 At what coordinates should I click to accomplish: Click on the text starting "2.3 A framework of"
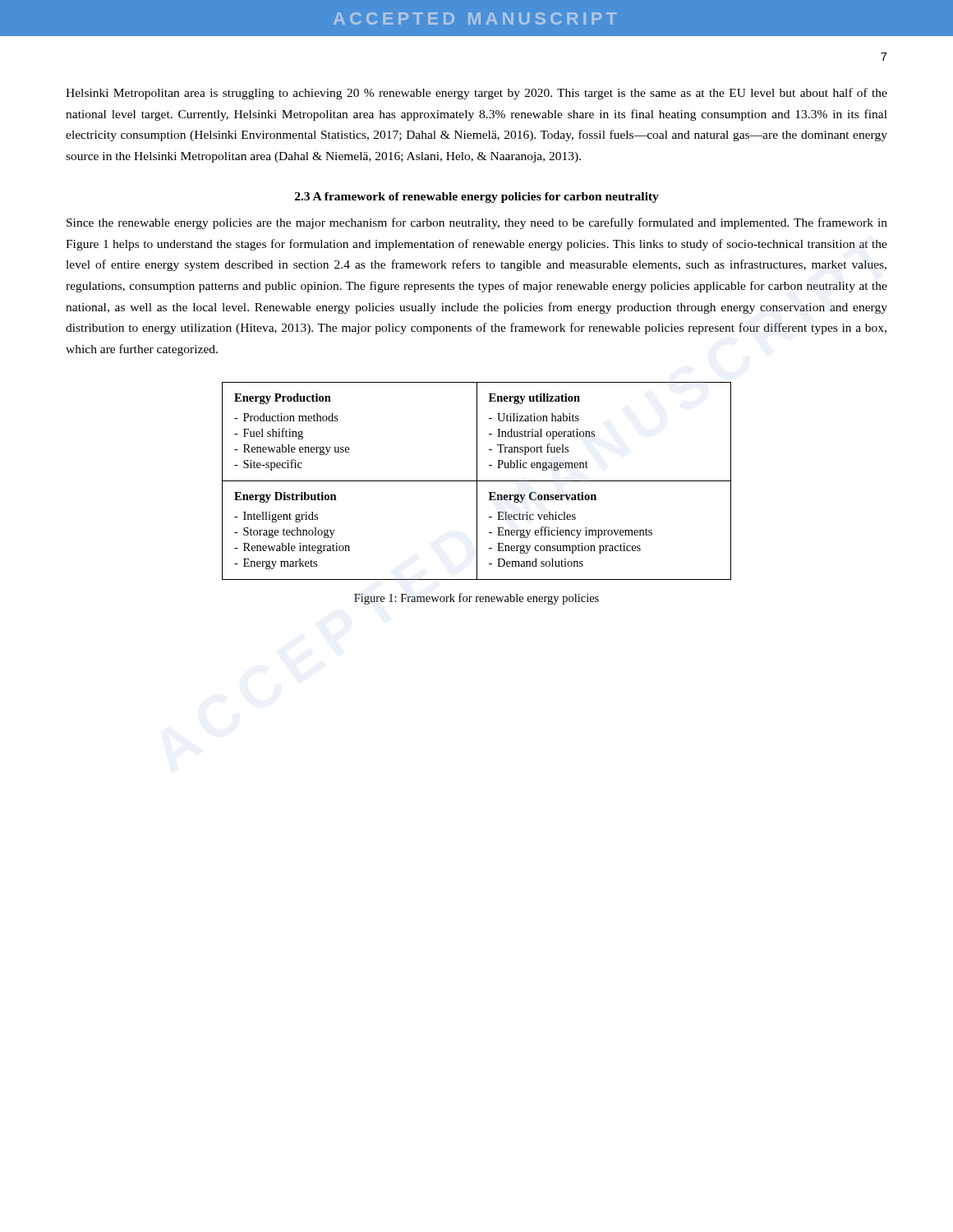tap(476, 196)
